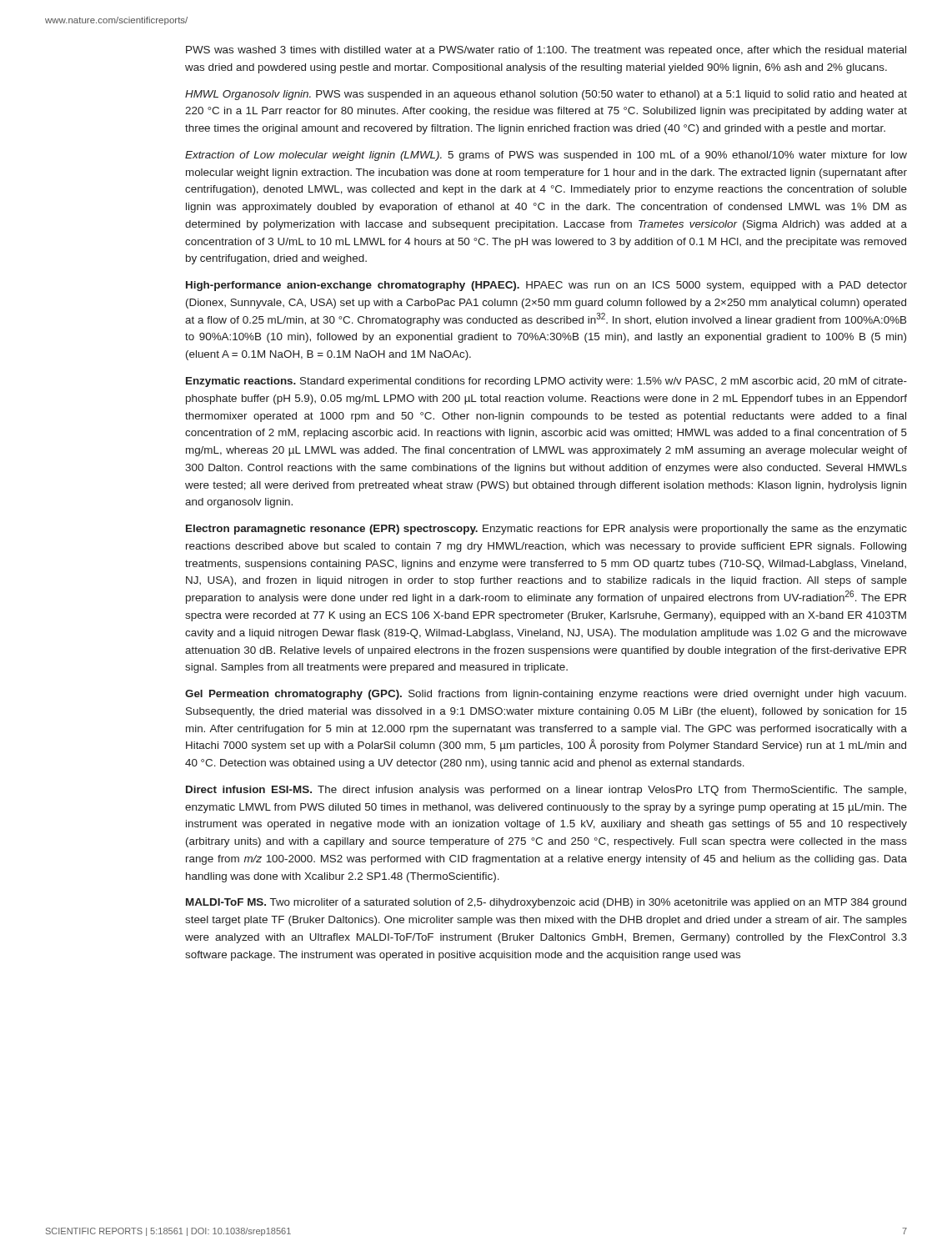Where is the passage that starts "Enzymatic reactions. Standard"?
This screenshot has width=952, height=1251.
click(546, 441)
